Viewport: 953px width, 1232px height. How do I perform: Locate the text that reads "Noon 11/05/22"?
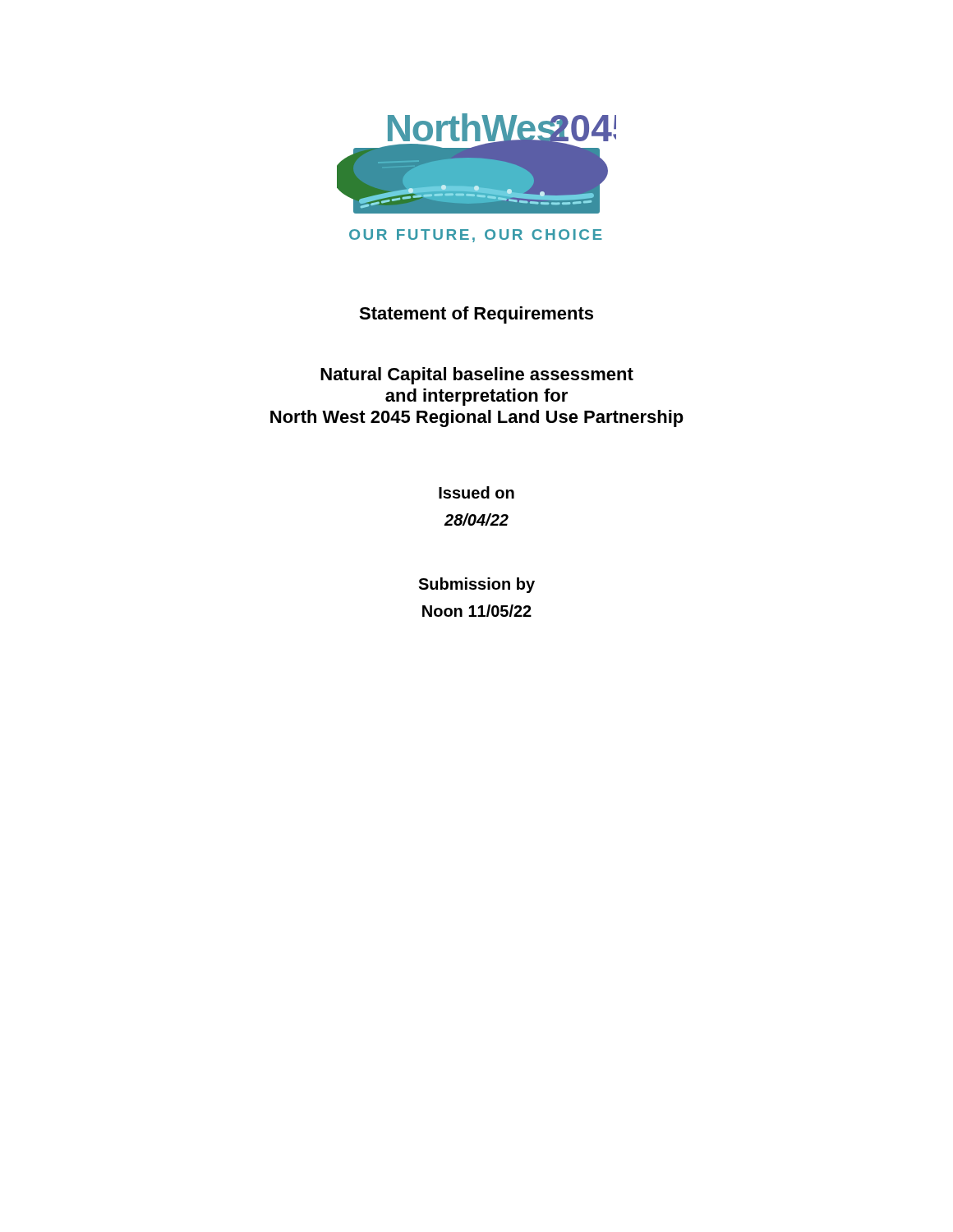pos(476,611)
